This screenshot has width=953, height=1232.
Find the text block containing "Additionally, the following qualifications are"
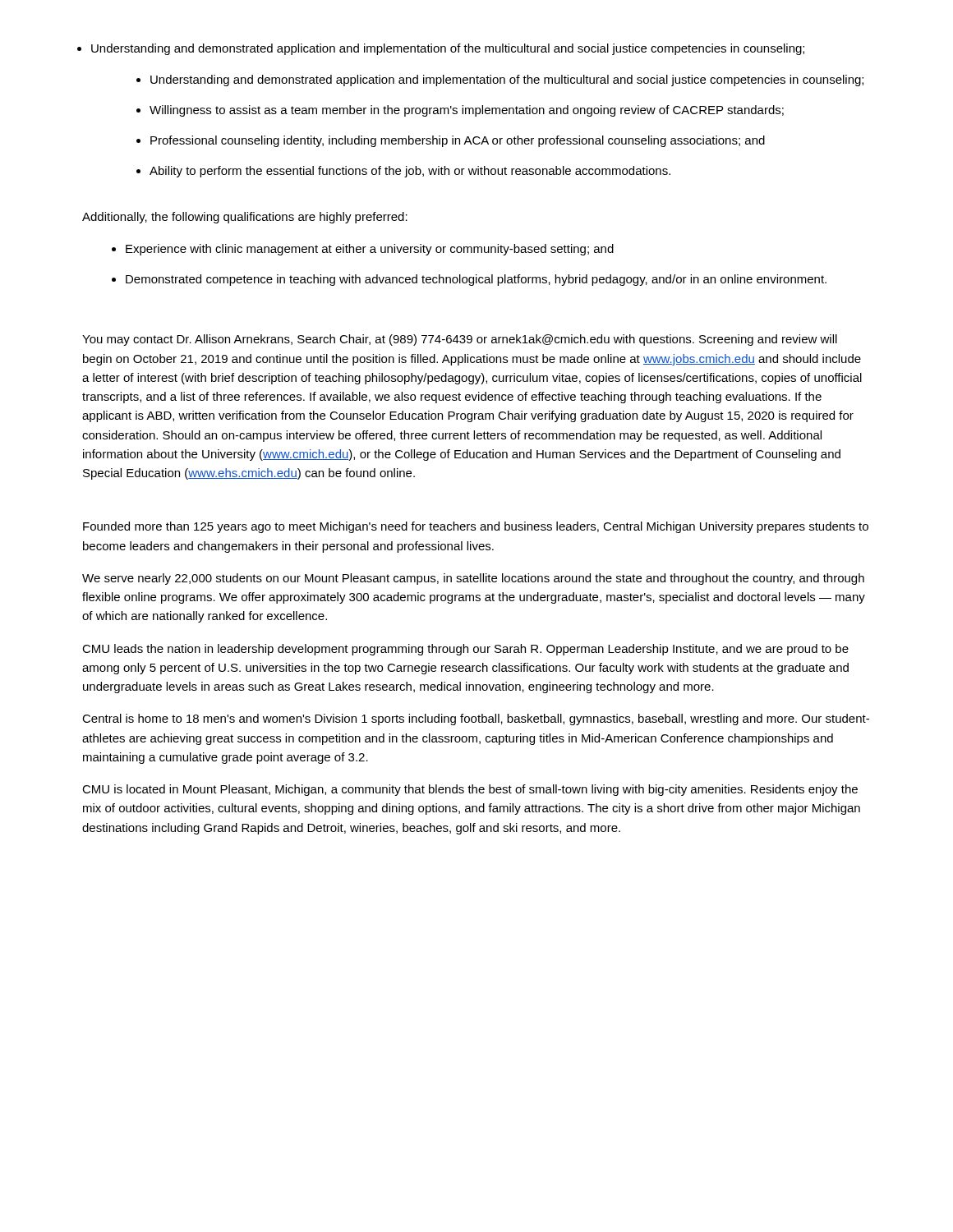(x=245, y=216)
